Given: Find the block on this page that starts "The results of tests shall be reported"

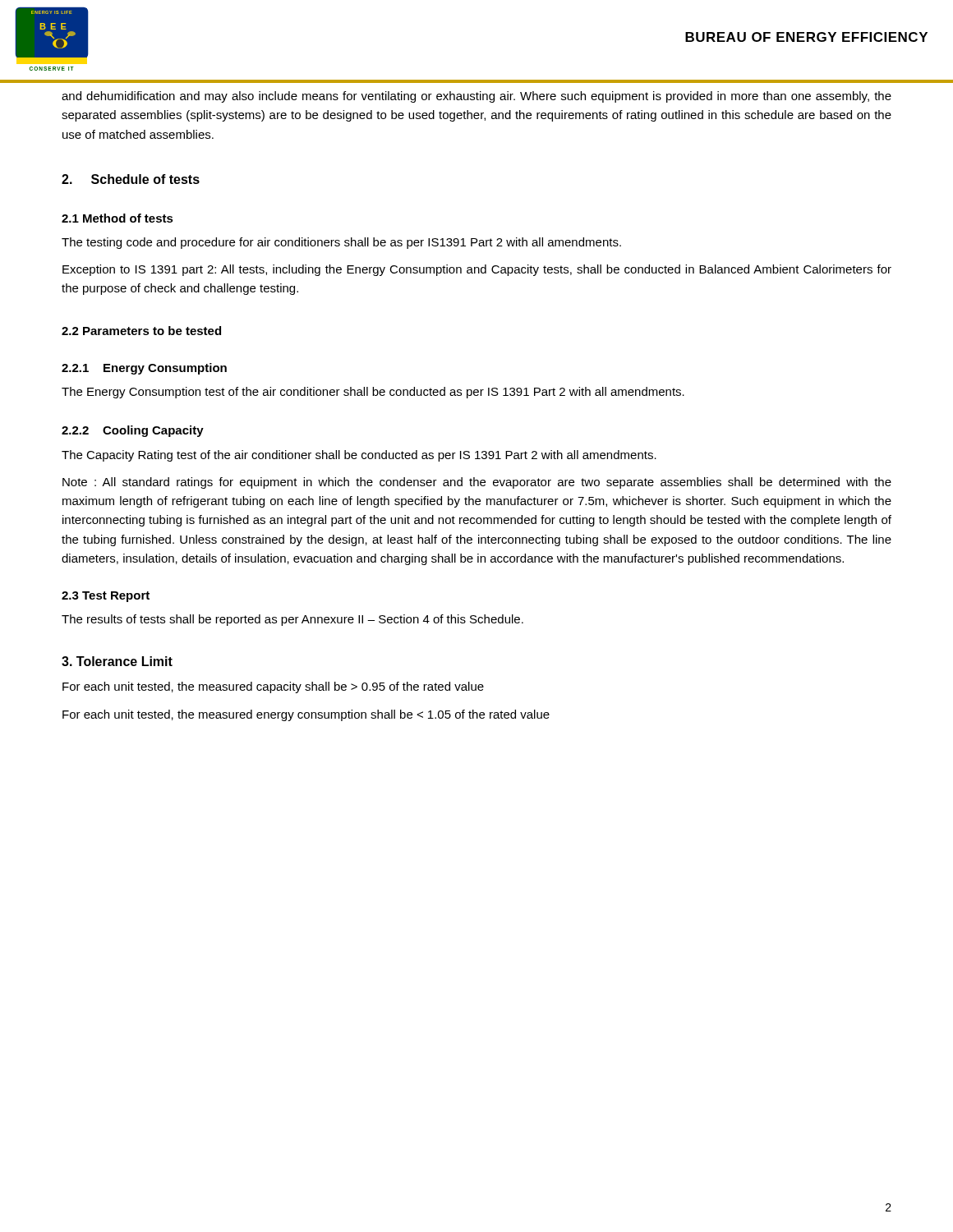Looking at the screenshot, I should coord(476,619).
